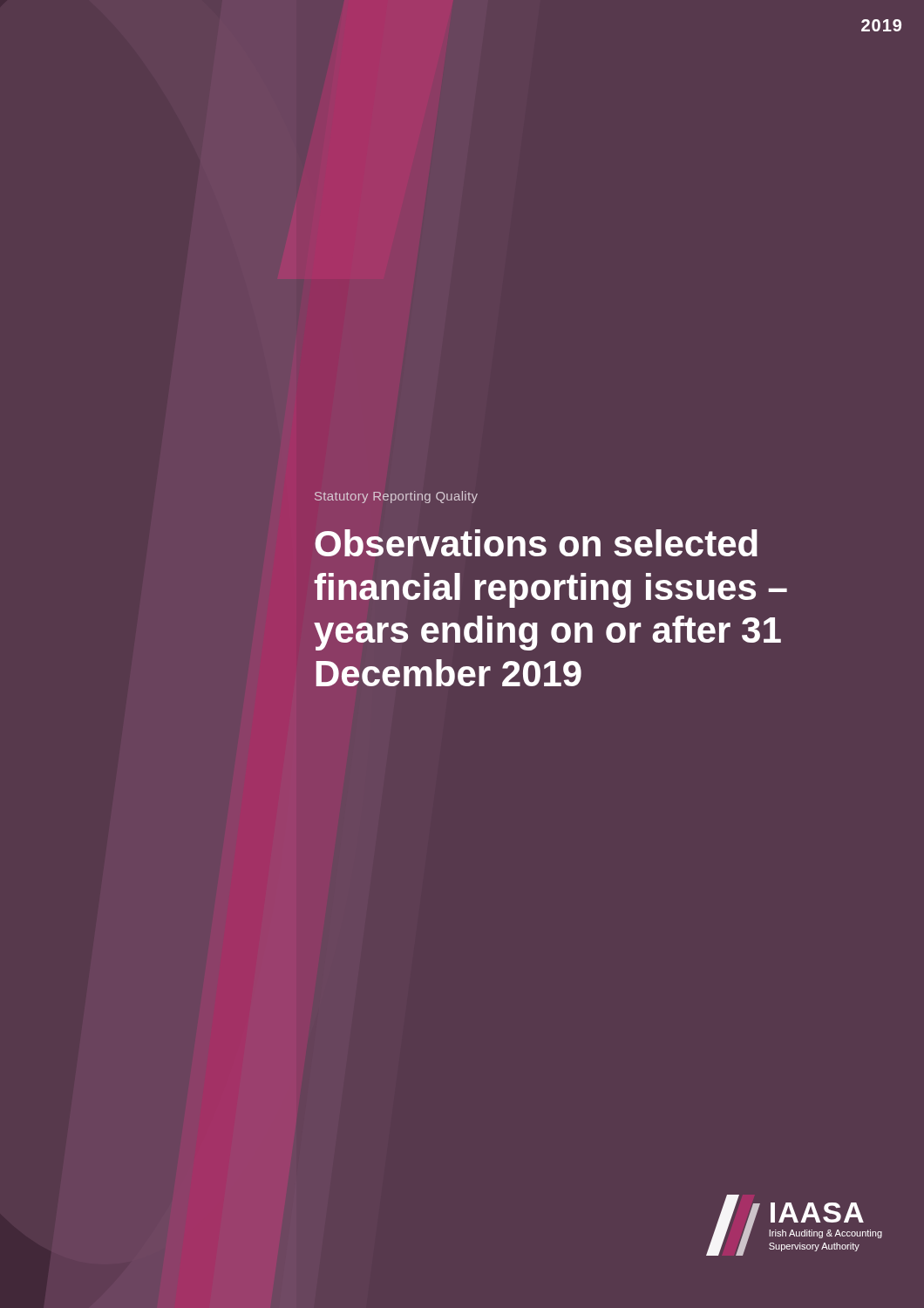Locate the logo
This screenshot has width=924, height=1308.
(794, 1225)
